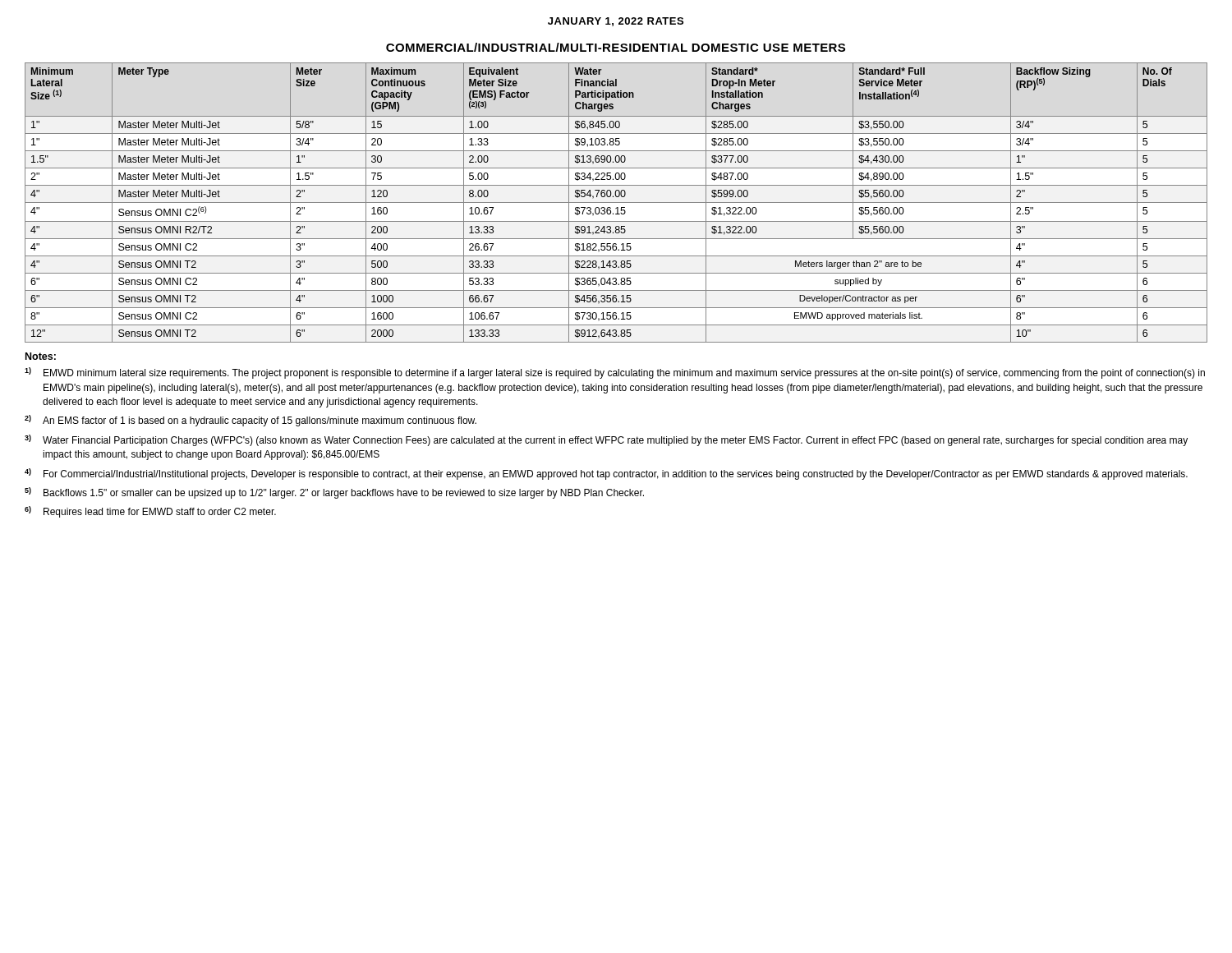
Task: Where is the passage that starts "2) An EMS factor of 1"?
Action: (x=251, y=422)
